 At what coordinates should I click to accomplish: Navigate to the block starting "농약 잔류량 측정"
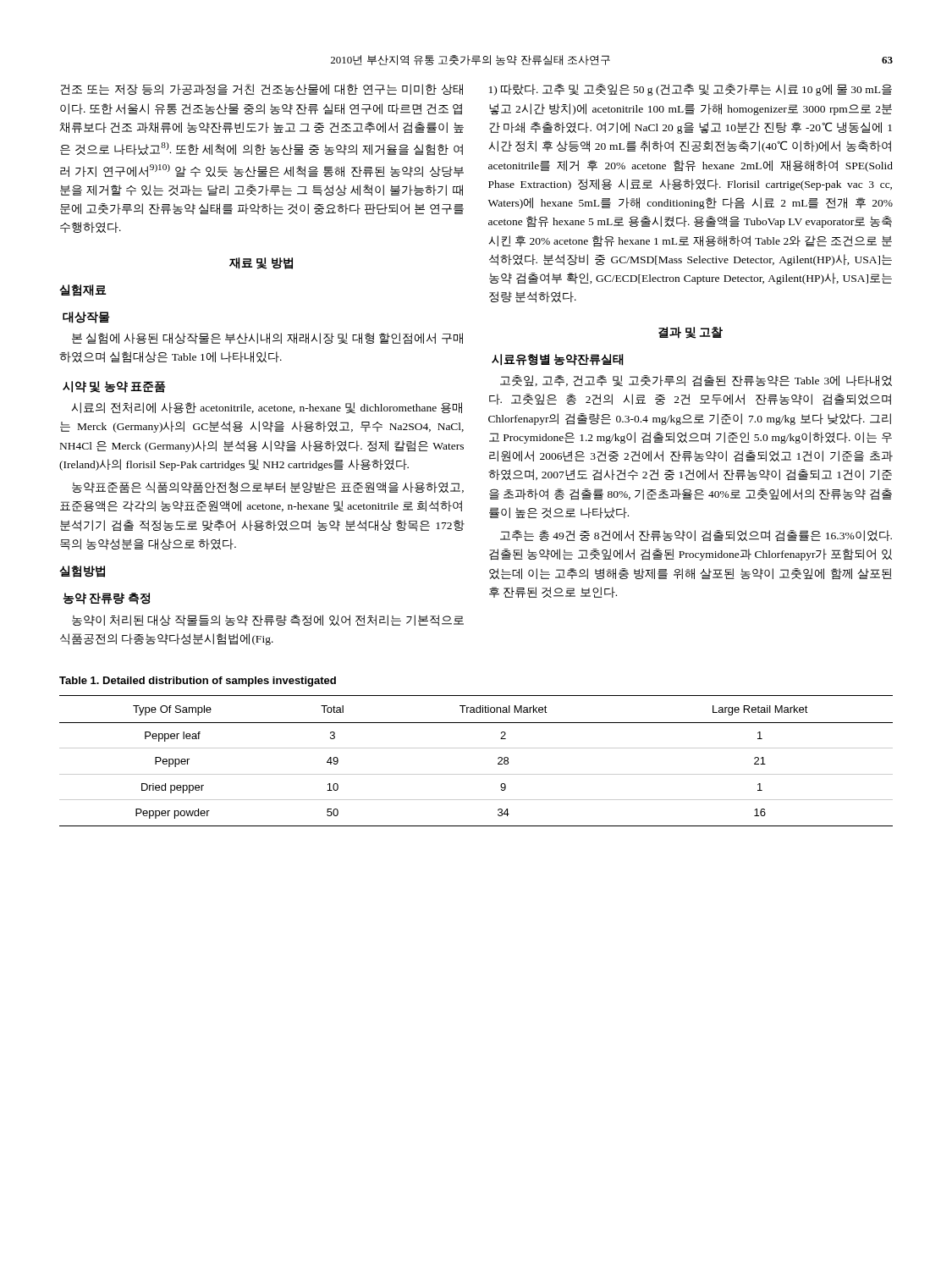coord(107,598)
